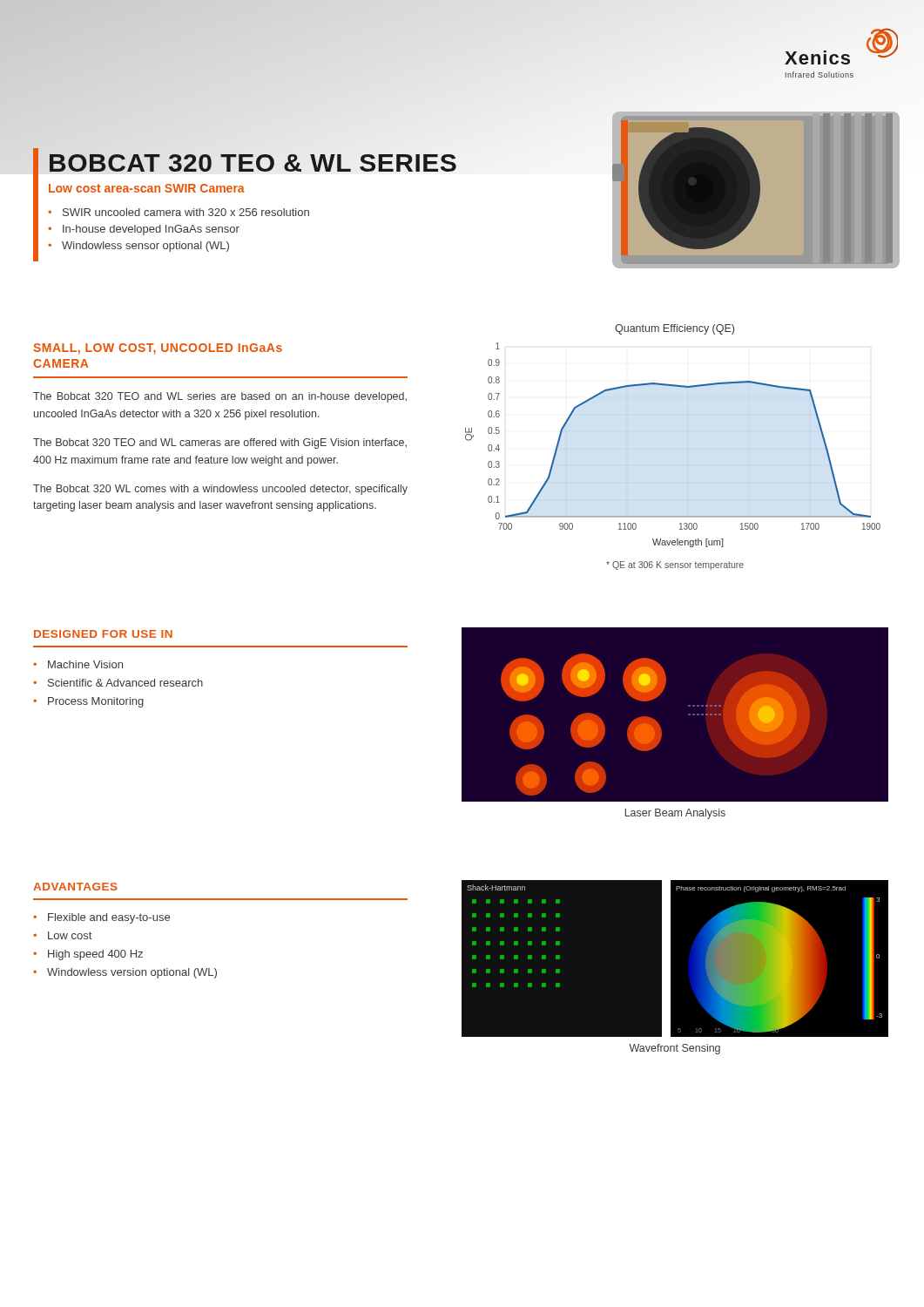Click on the block starting "•Machine Vision"
The image size is (924, 1307).
78,664
